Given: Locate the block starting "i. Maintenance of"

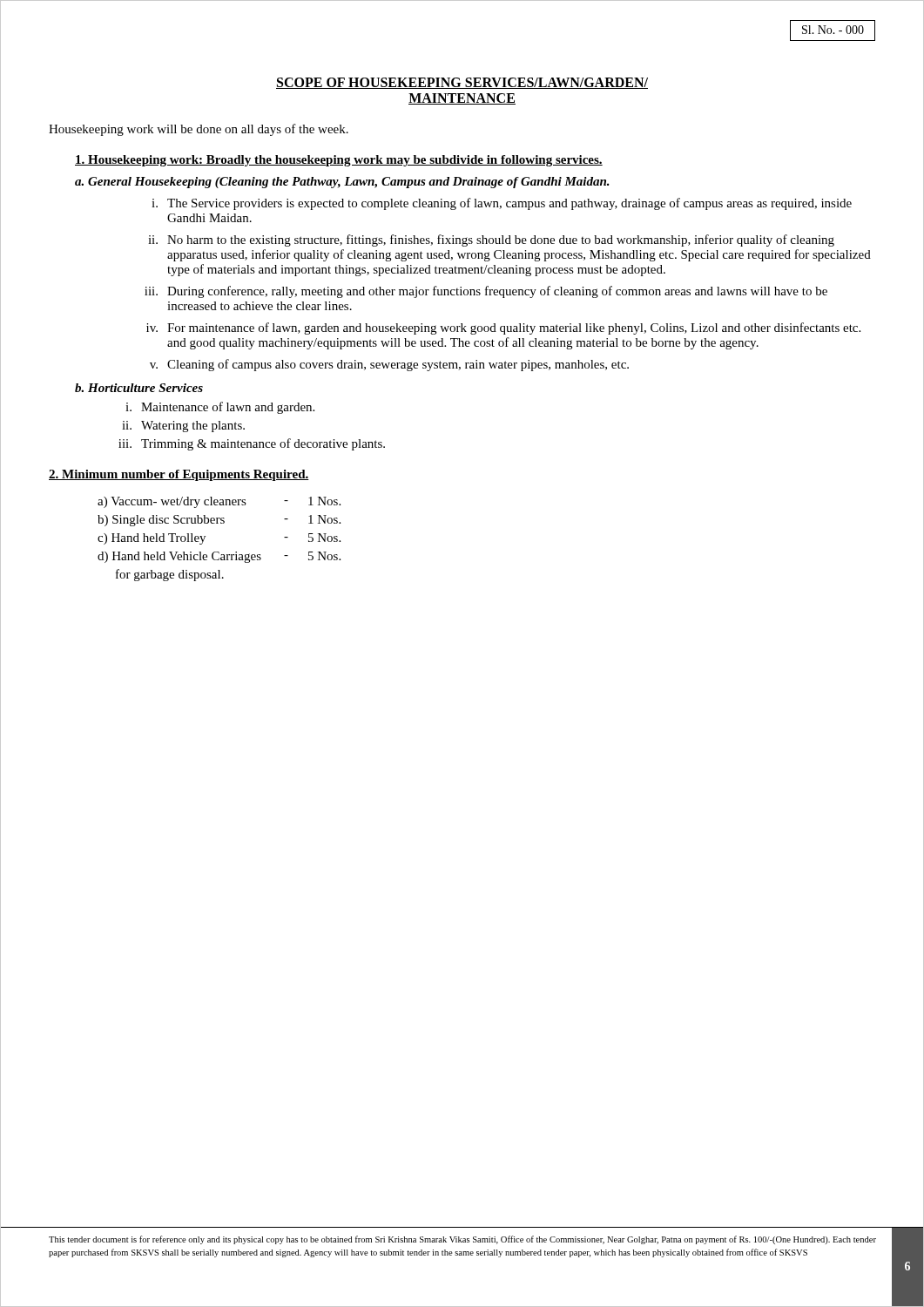Looking at the screenshot, I should (208, 407).
